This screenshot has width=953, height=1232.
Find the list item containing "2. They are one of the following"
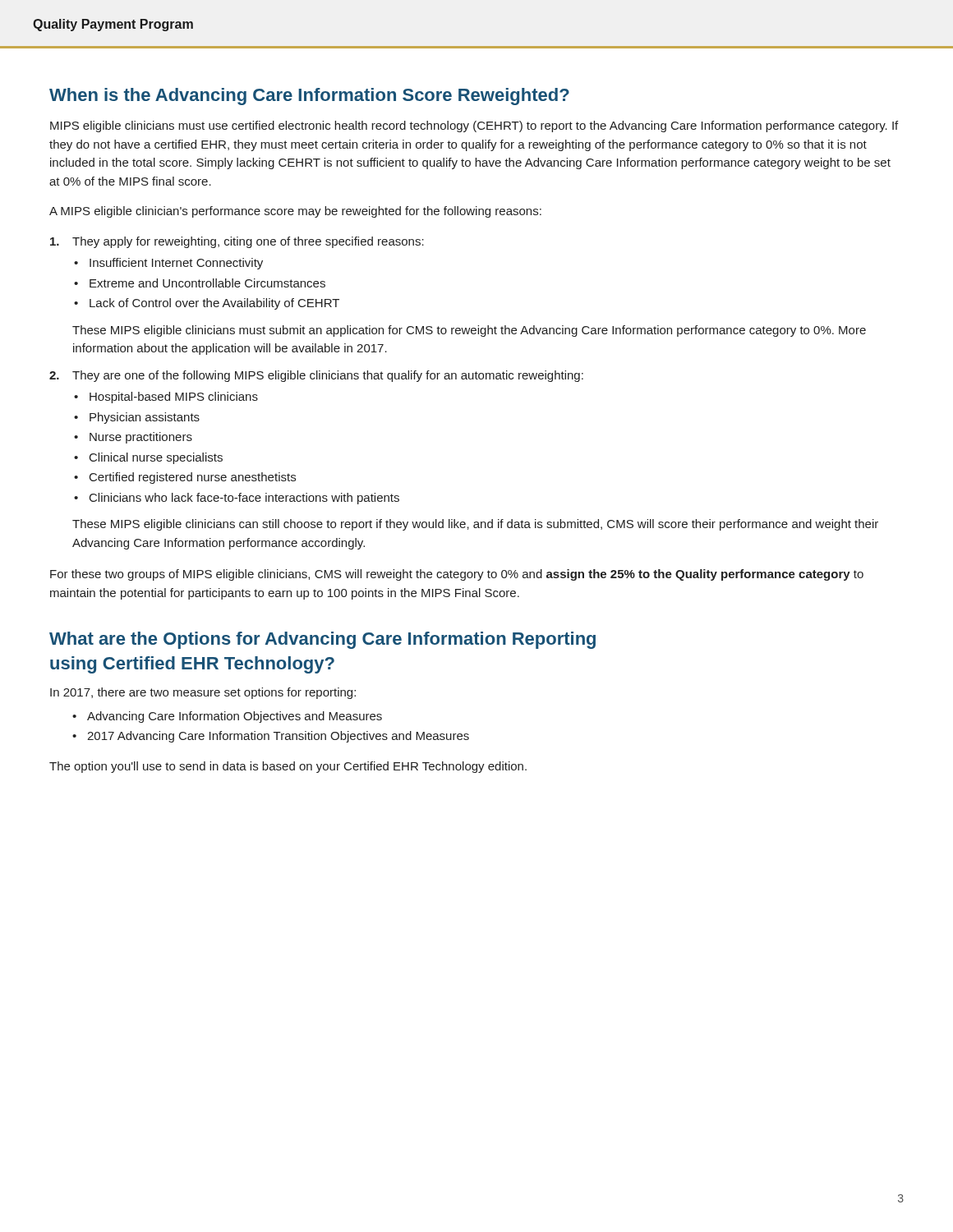(x=317, y=375)
